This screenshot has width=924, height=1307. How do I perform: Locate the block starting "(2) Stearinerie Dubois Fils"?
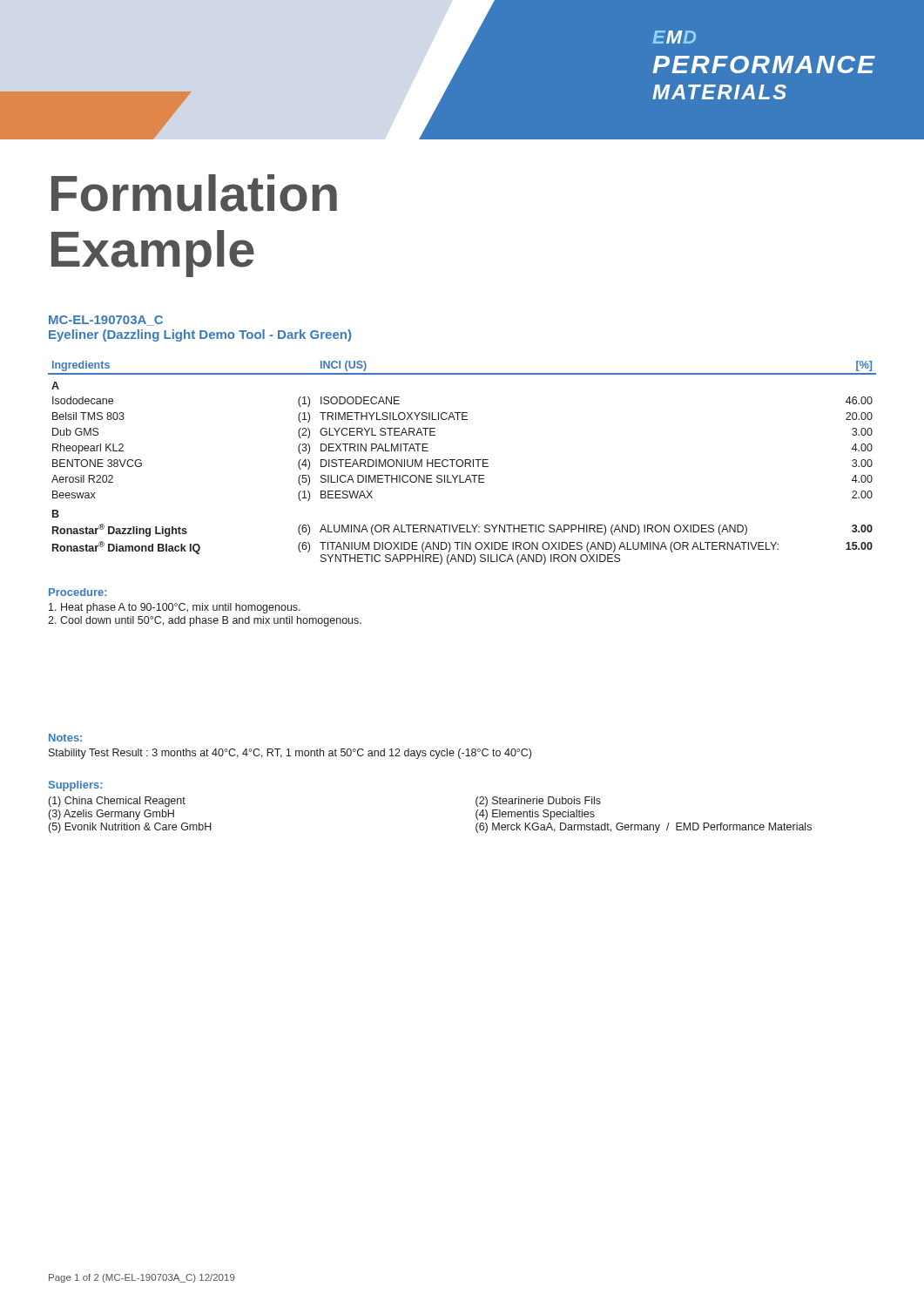point(538,801)
